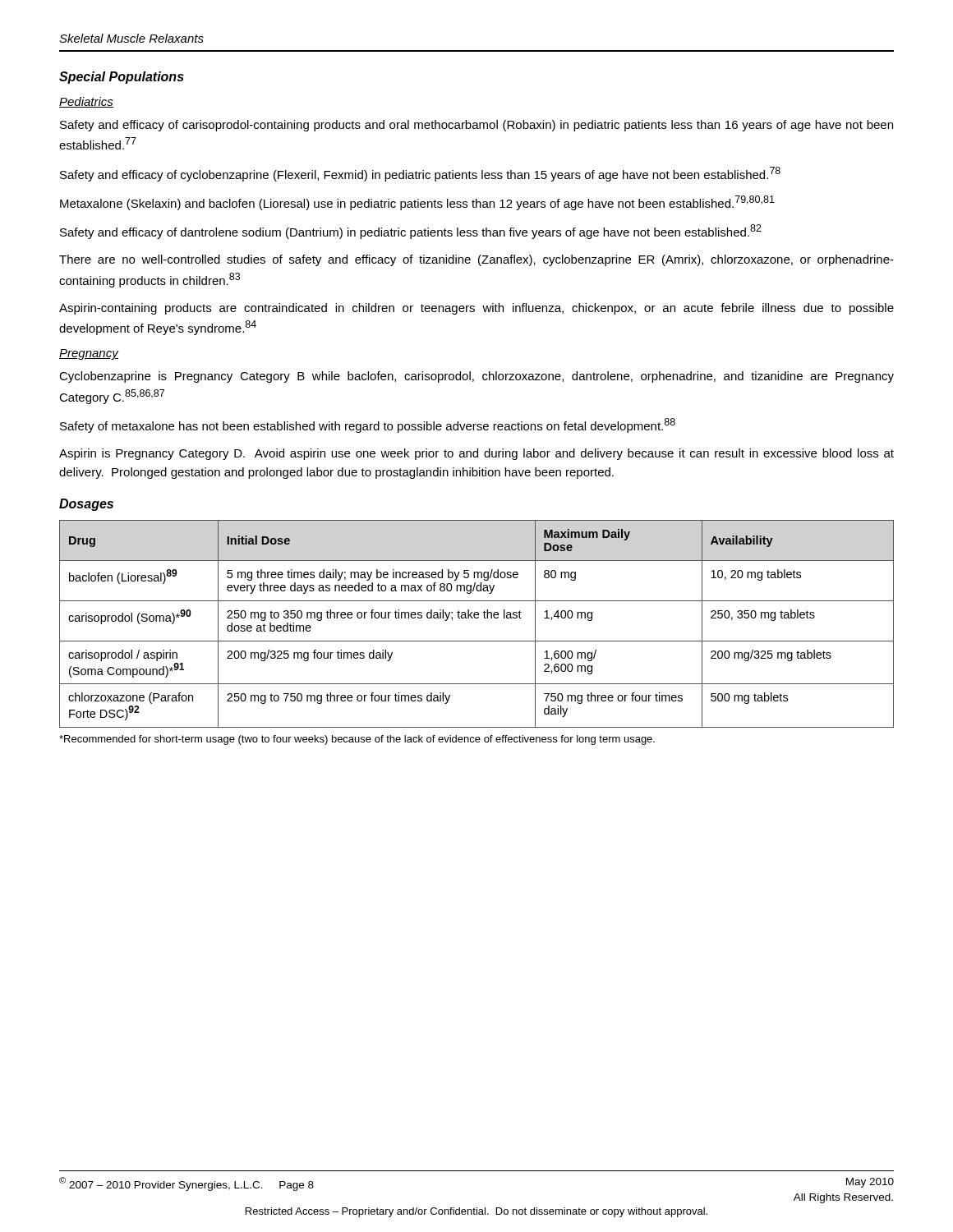953x1232 pixels.
Task: Locate the table with the text "250 mg to 350"
Action: (476, 624)
